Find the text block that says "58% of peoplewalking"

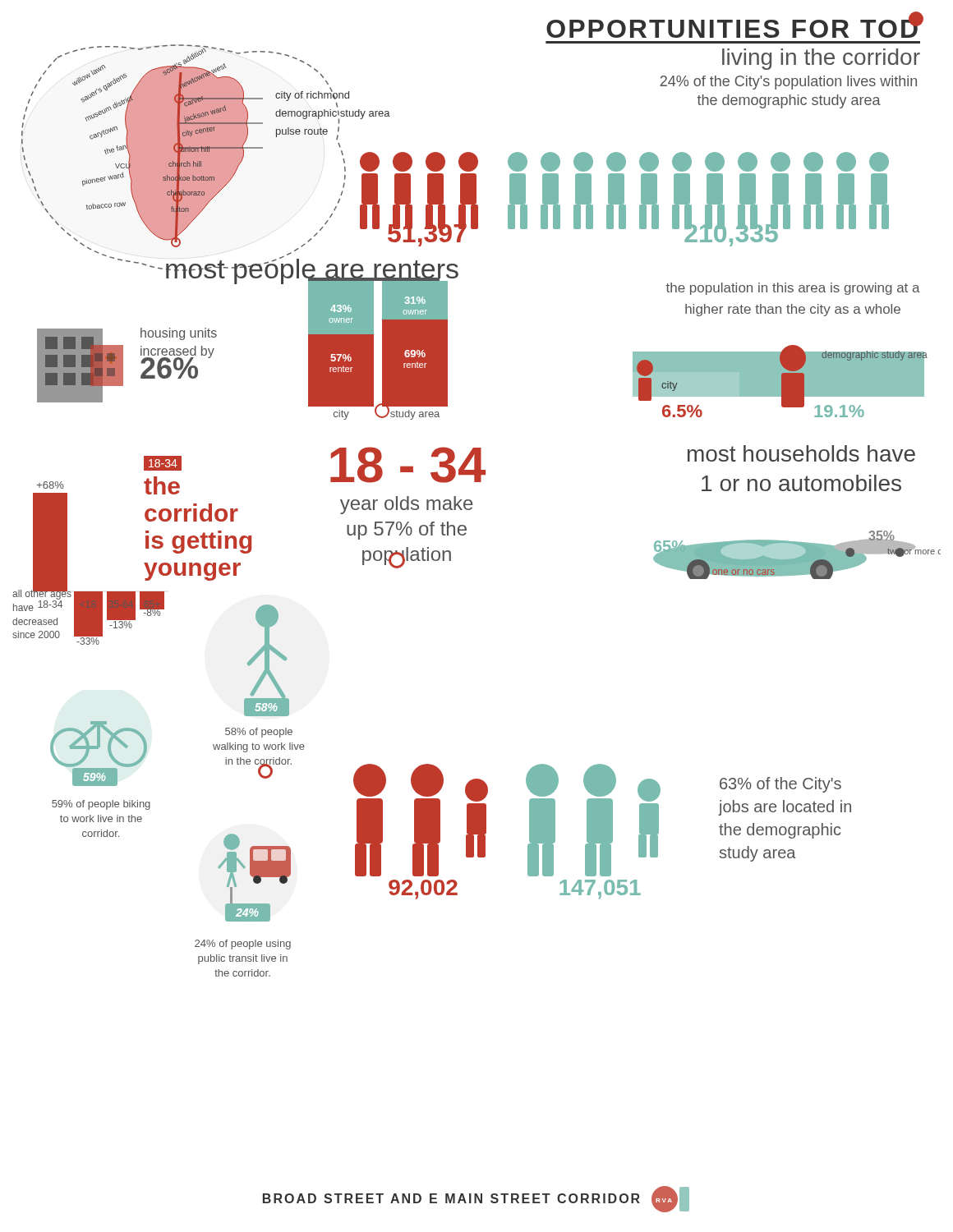click(x=259, y=746)
